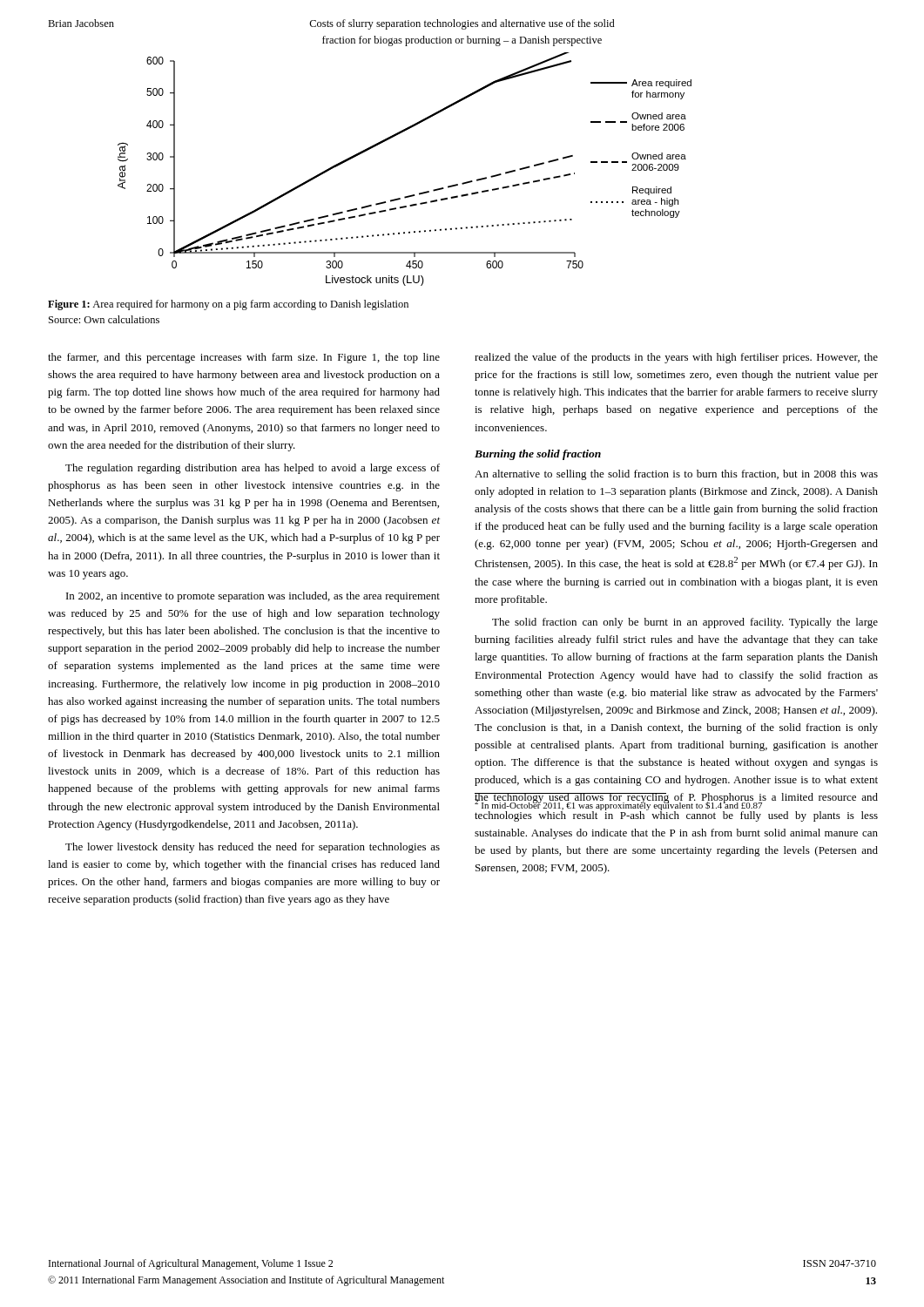Find the element starting "2 In mid-October"
This screenshot has width=924, height=1307.
676,803
